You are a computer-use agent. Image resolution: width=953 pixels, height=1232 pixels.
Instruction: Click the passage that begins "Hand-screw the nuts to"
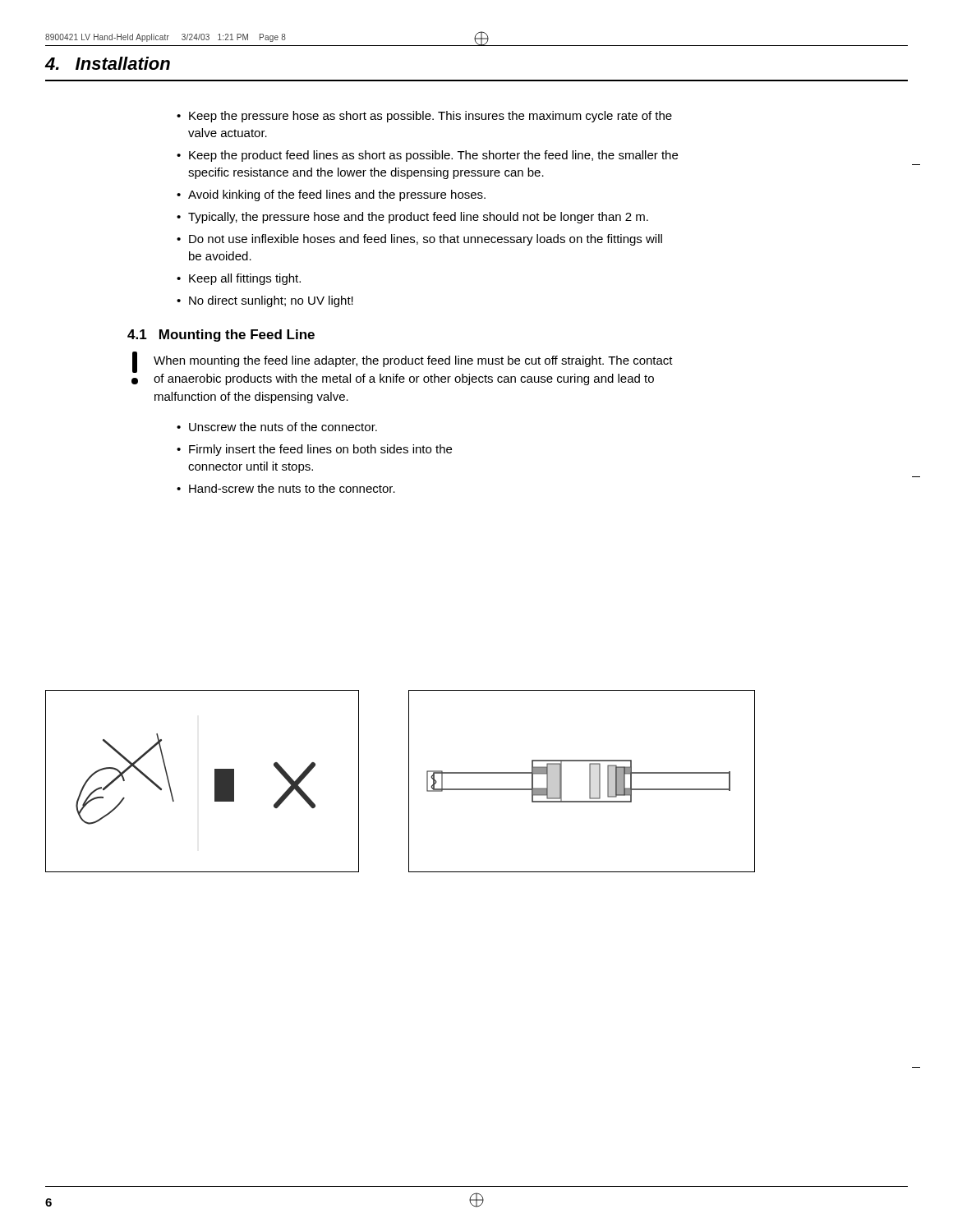(x=292, y=488)
